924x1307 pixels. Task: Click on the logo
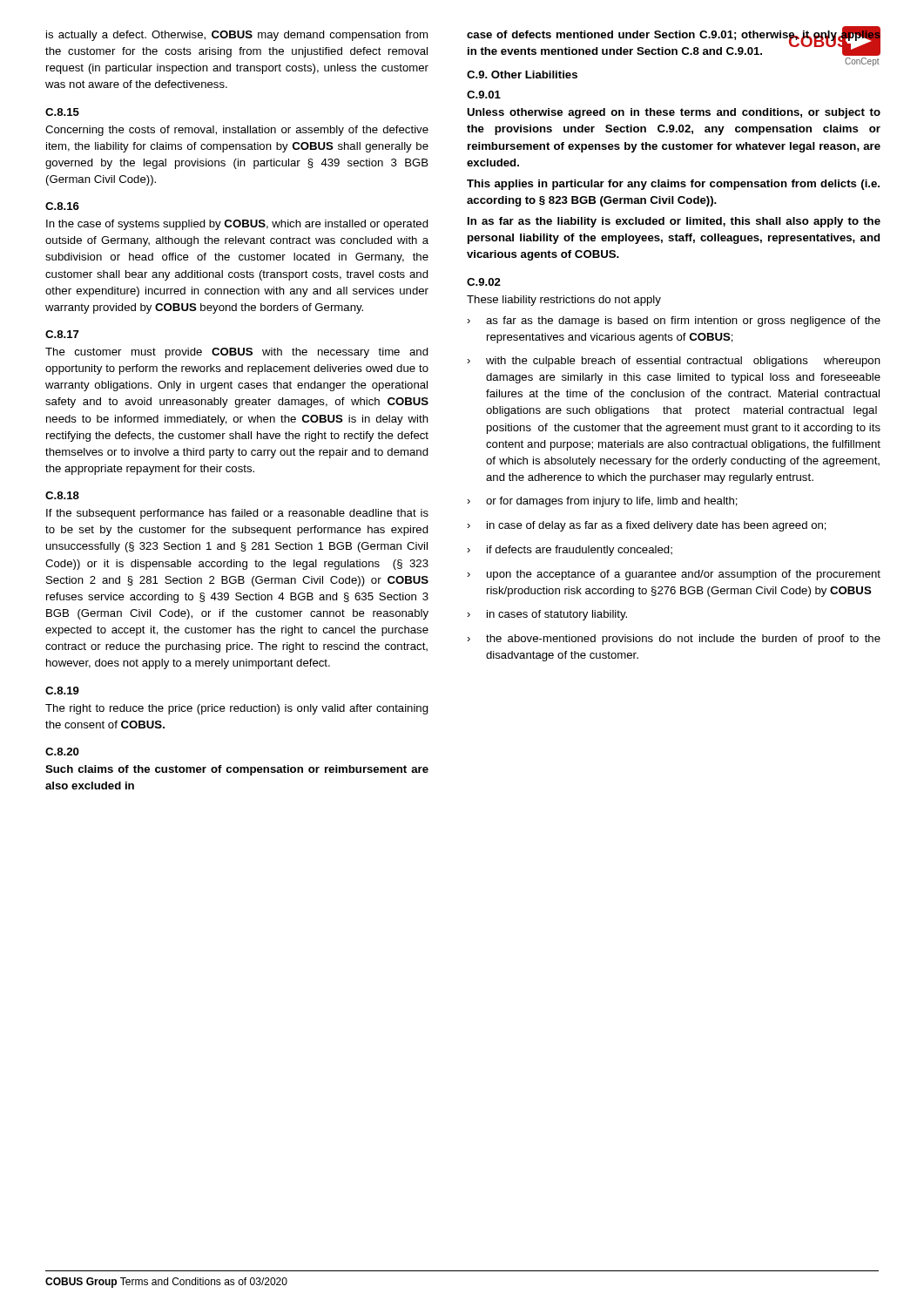click(x=834, y=48)
